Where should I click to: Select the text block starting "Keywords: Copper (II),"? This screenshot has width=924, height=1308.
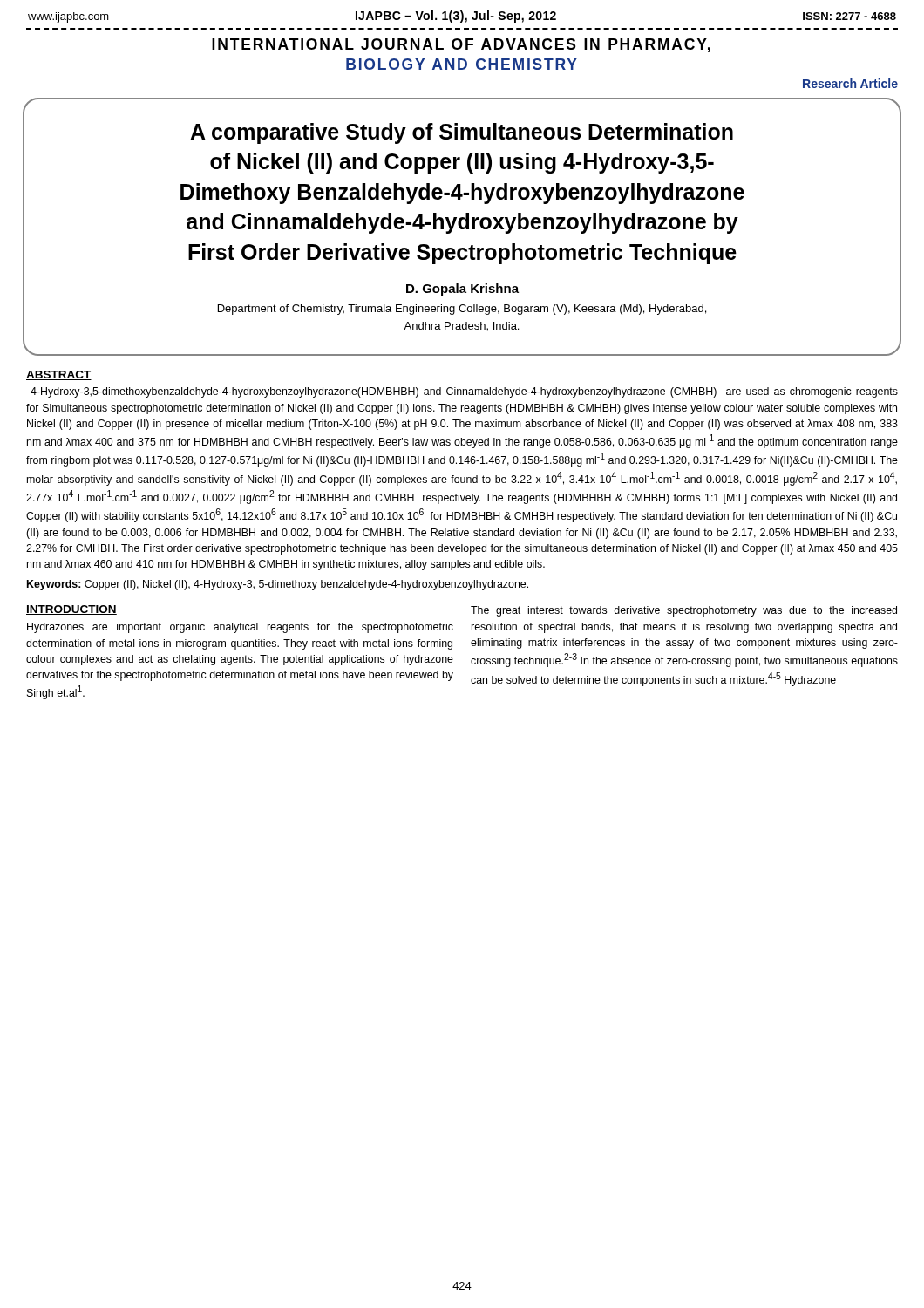click(278, 585)
